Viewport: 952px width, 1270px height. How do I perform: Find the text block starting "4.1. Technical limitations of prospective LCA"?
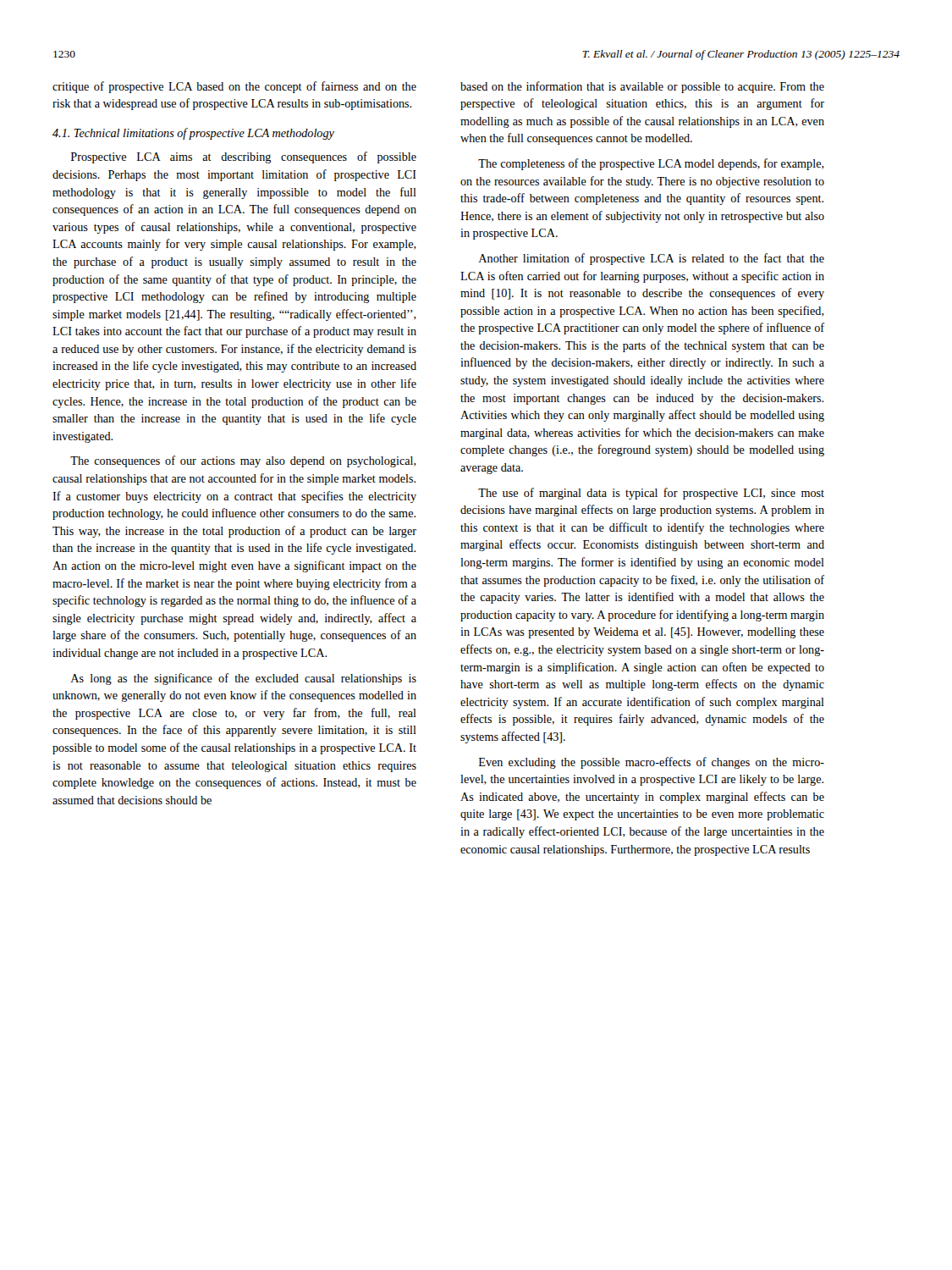[234, 133]
